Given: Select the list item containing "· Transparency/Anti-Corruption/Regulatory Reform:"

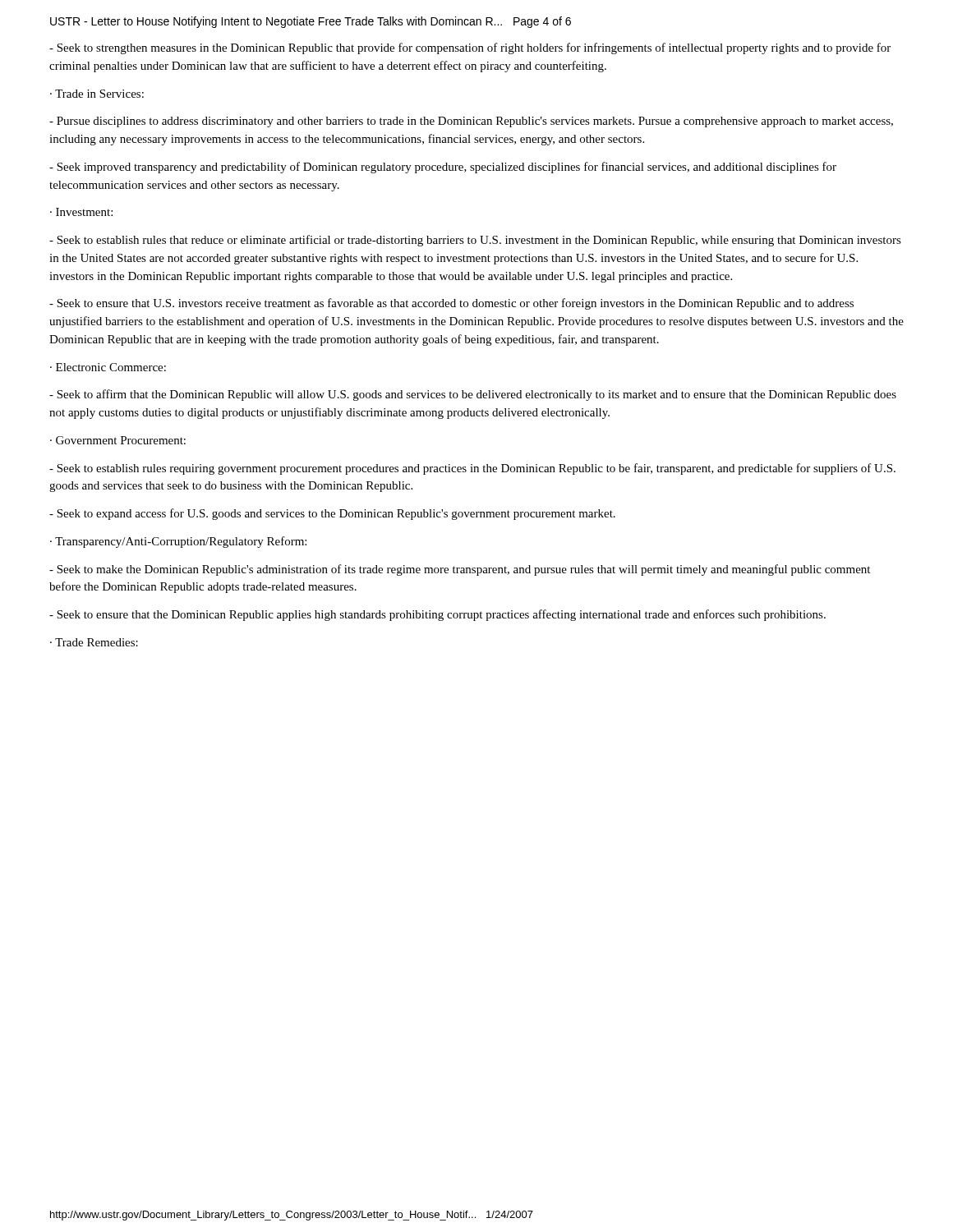Looking at the screenshot, I should click(178, 541).
